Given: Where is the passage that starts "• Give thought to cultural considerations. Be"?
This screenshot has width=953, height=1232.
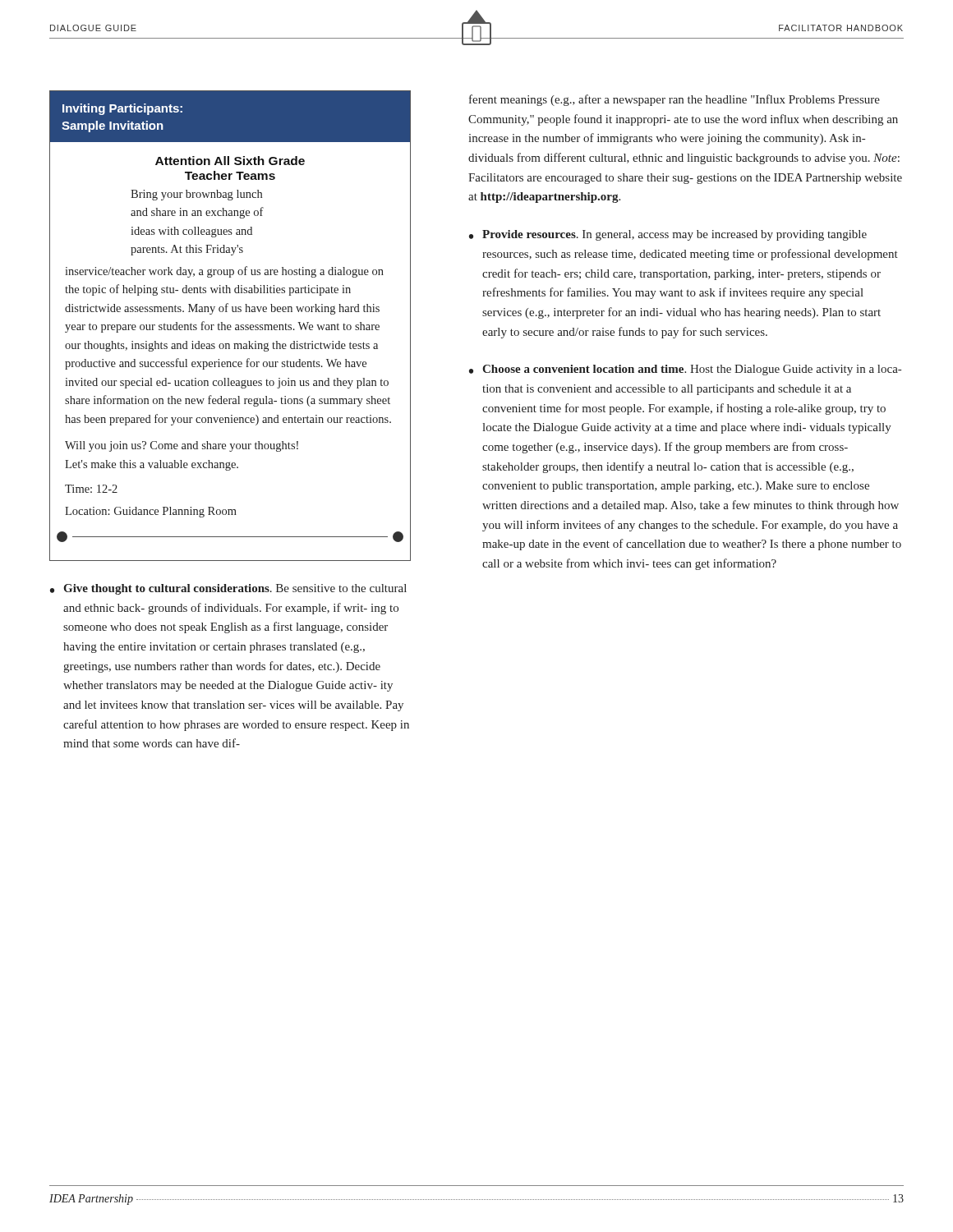Looking at the screenshot, I should point(230,667).
